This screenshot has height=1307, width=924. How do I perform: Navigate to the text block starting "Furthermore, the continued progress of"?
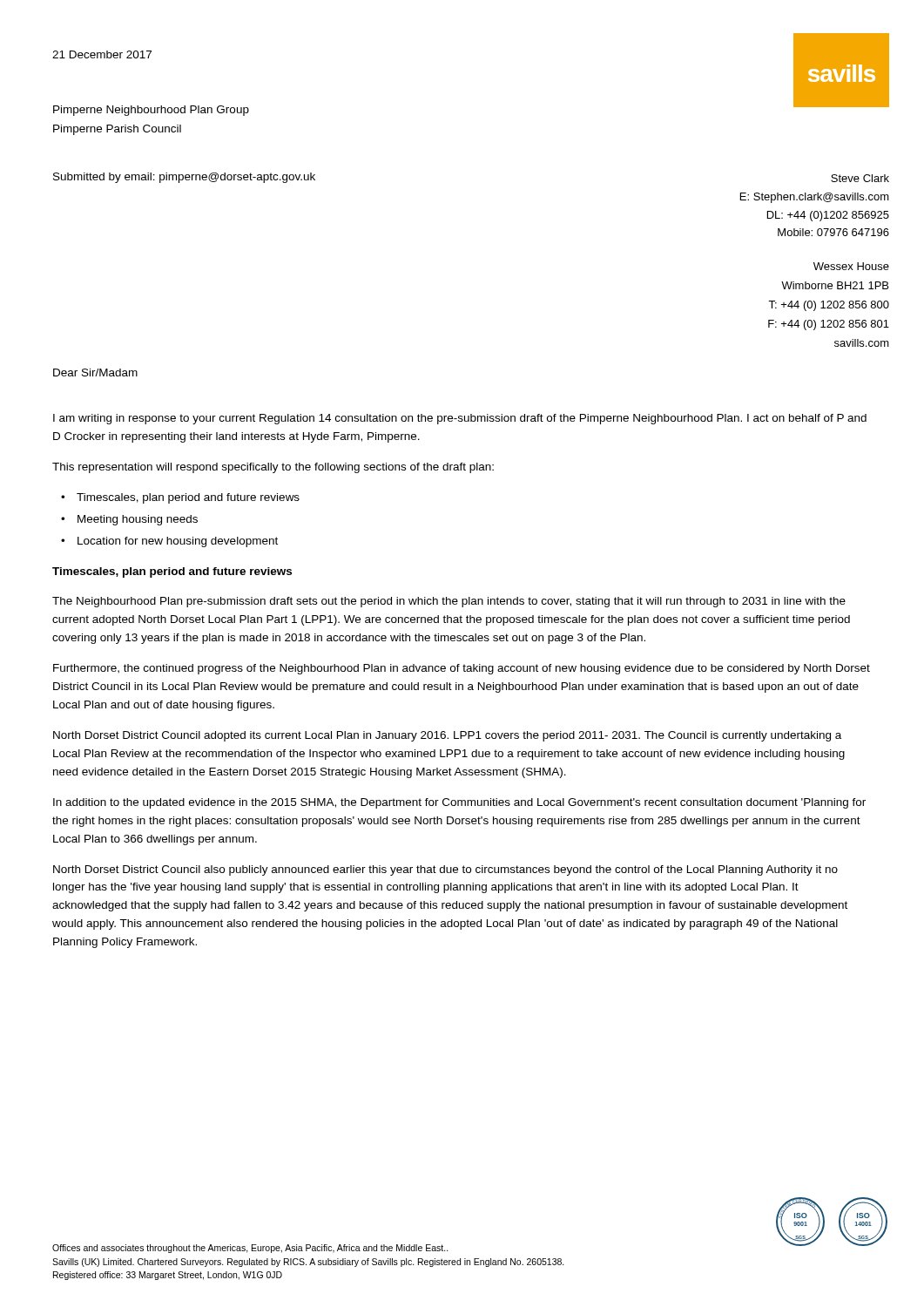point(461,686)
